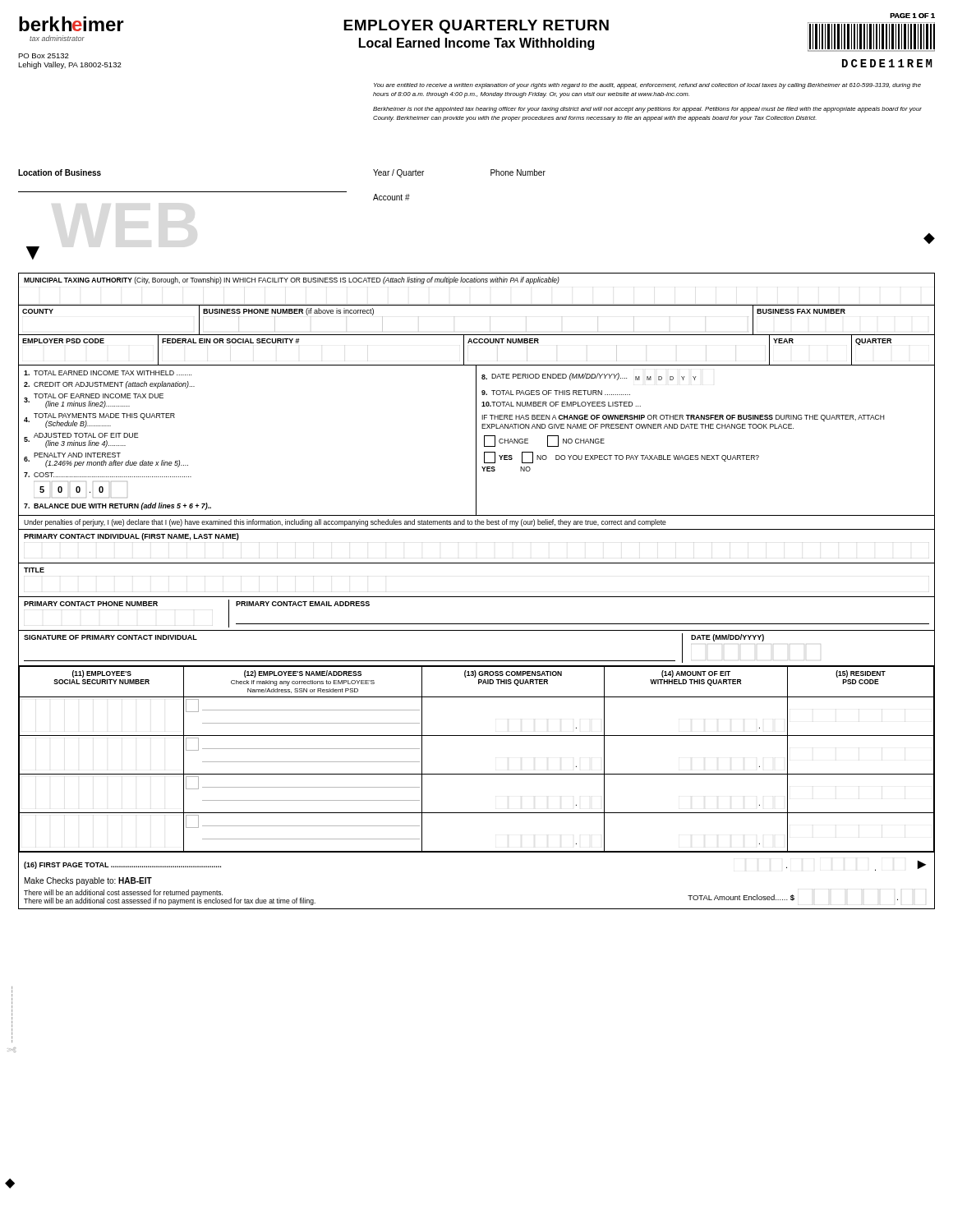Select the block starting "Account #"
This screenshot has width=953, height=1232.
pos(391,198)
